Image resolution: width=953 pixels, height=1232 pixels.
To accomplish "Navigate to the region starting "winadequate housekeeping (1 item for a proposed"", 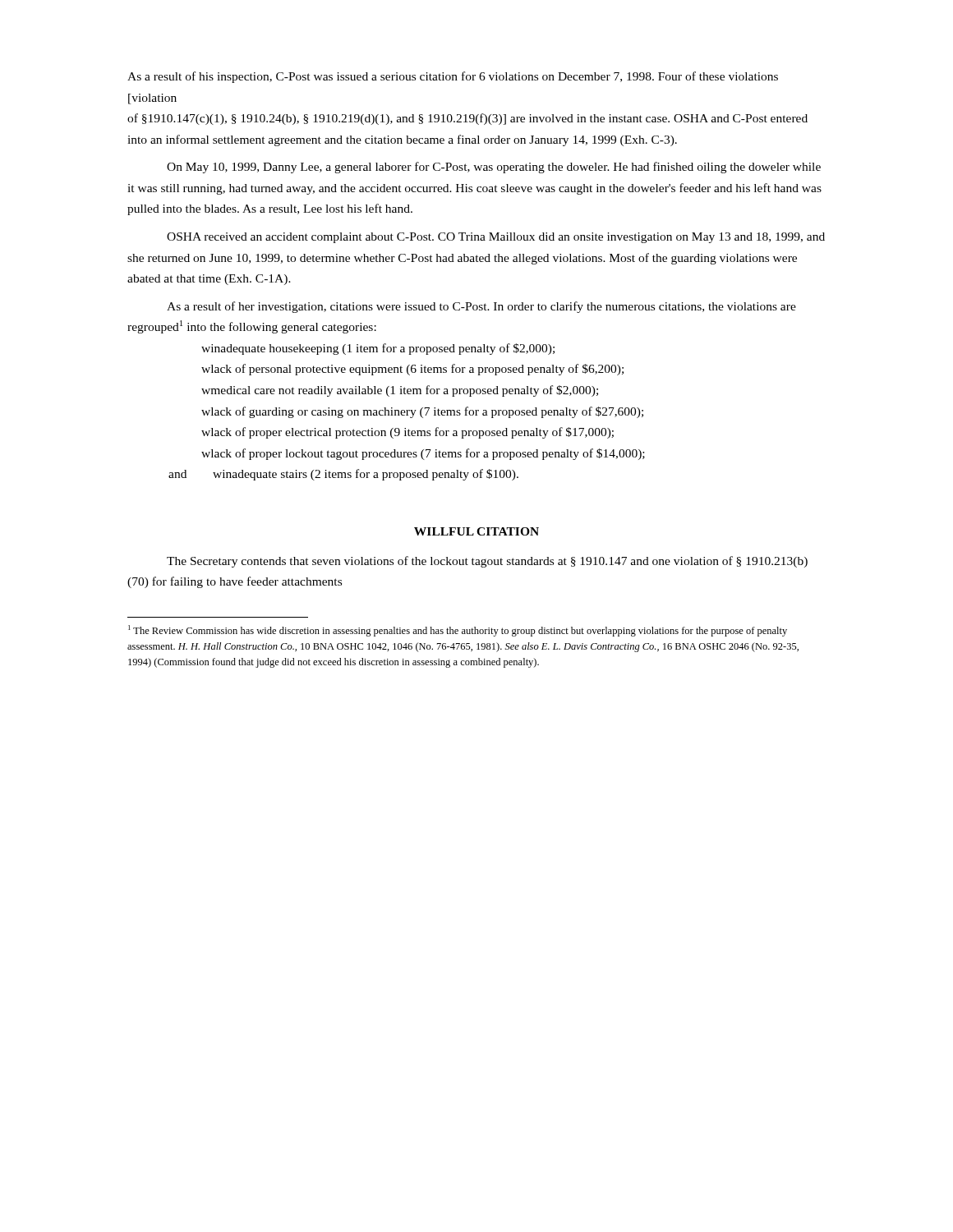I will pyautogui.click(x=378, y=348).
